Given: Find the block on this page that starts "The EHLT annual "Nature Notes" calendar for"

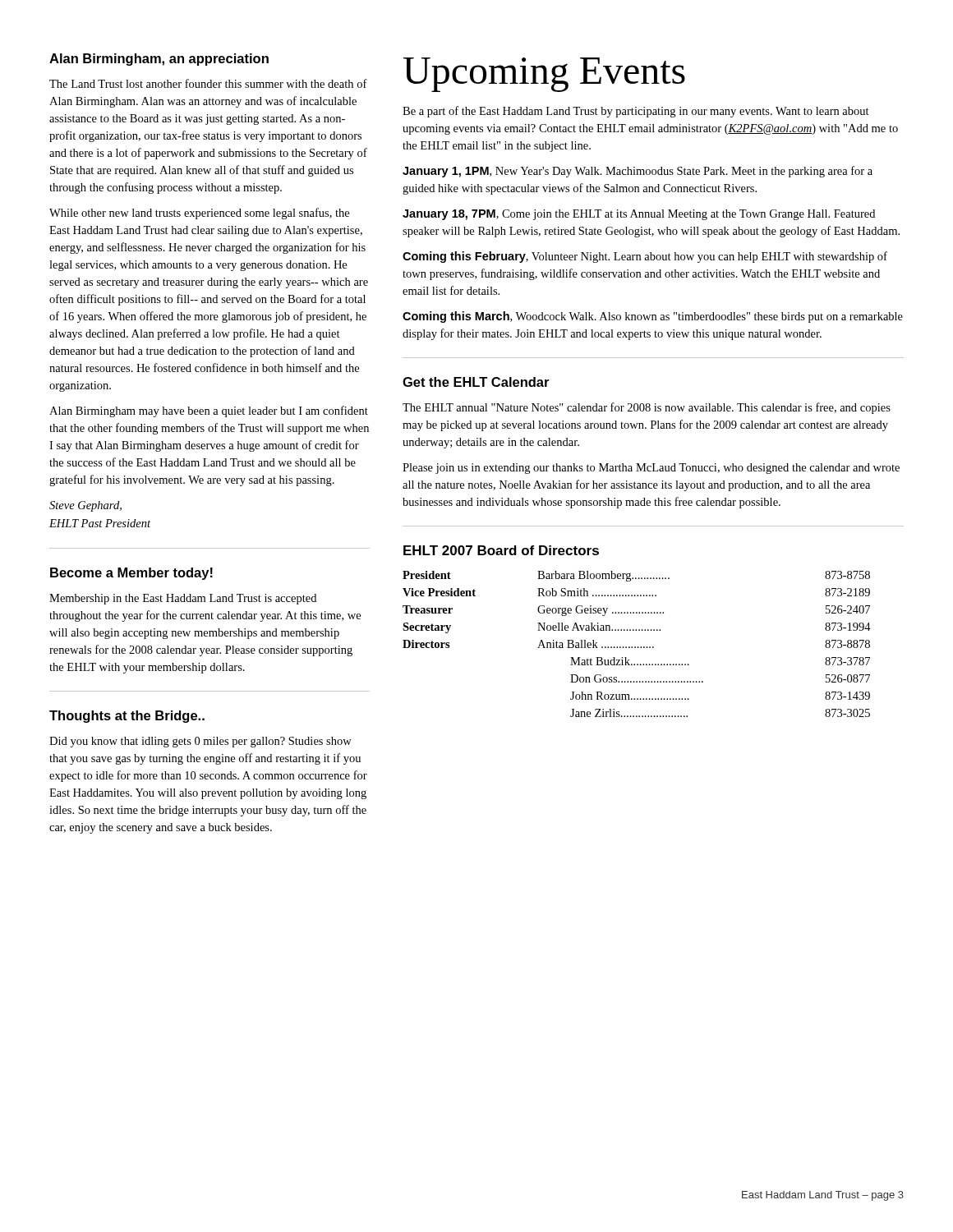Looking at the screenshot, I should click(653, 425).
